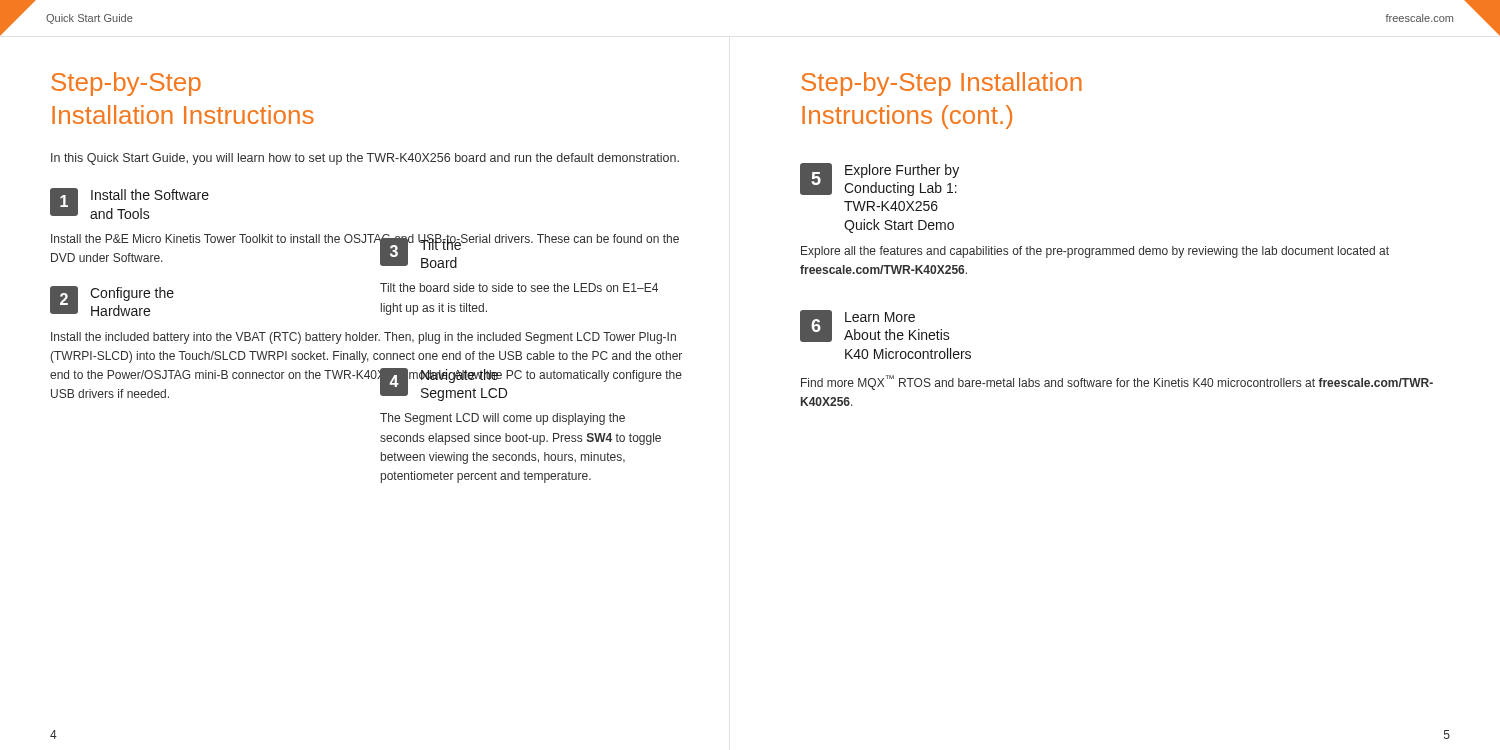
Task: Select the region starting "Step-by-StepInstallation Instructions"
Action: point(126,84)
